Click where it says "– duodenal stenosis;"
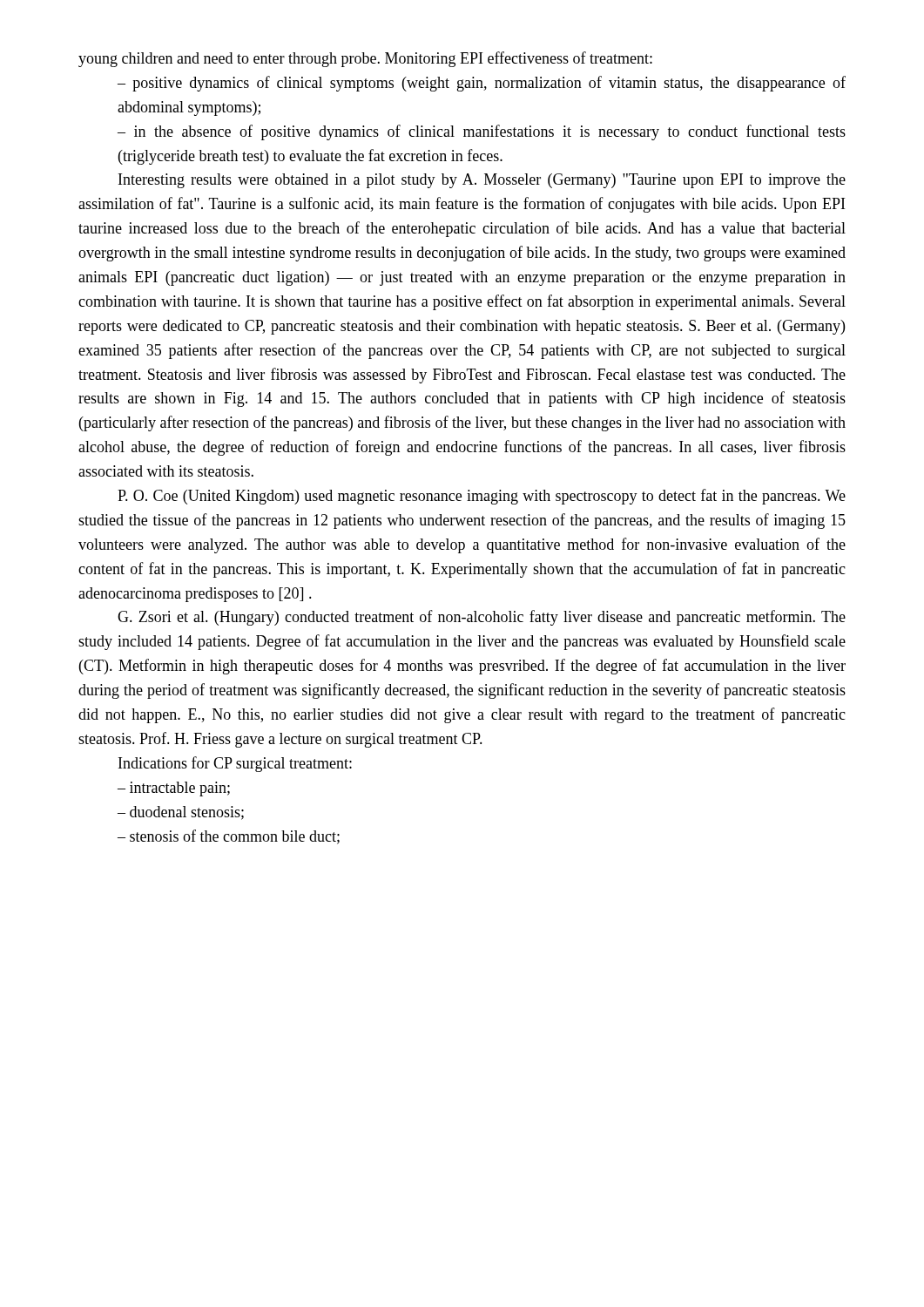 [x=181, y=813]
